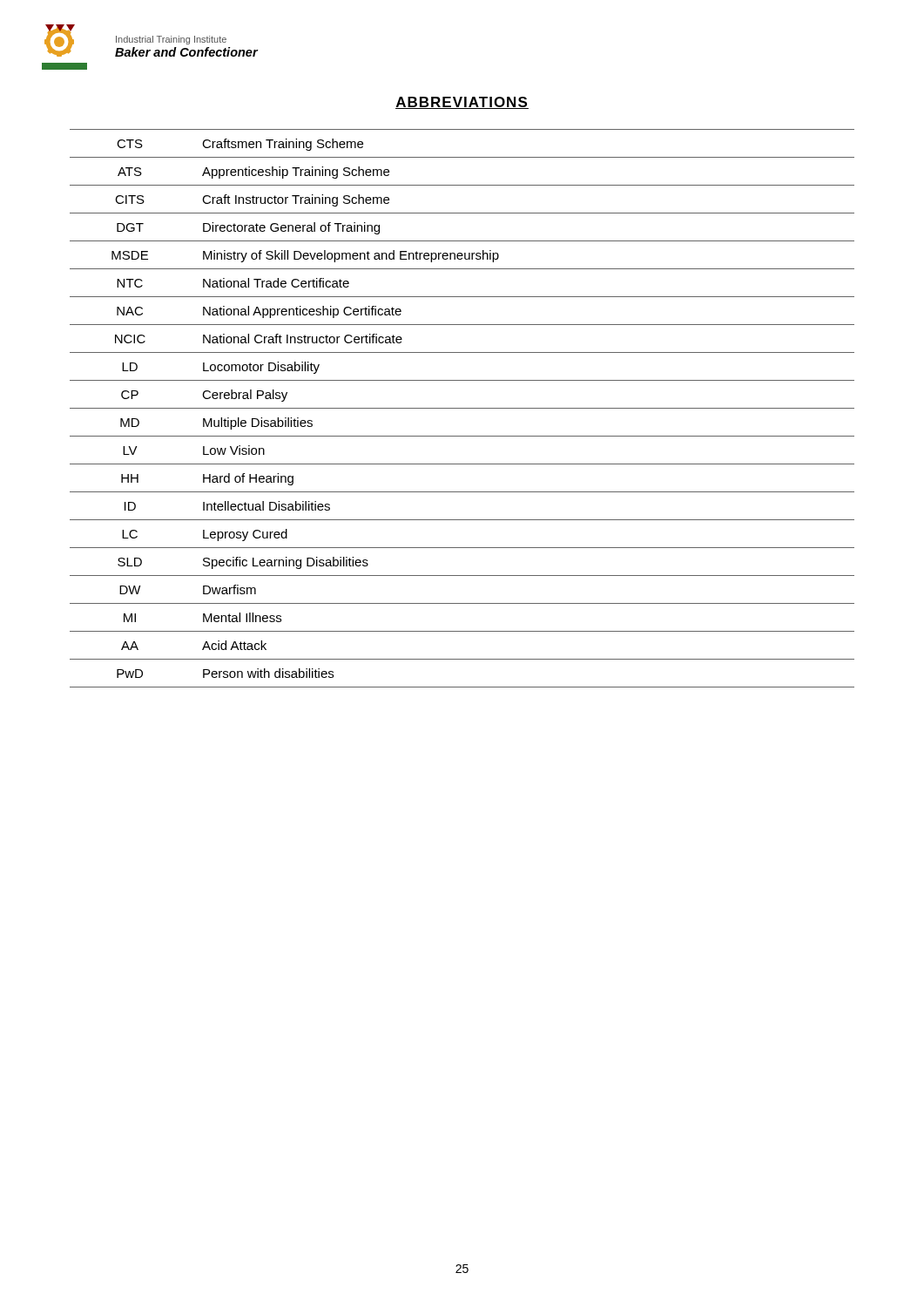Find the table that mentions "Craftsmen Training Scheme"
924x1307 pixels.
(x=462, y=408)
